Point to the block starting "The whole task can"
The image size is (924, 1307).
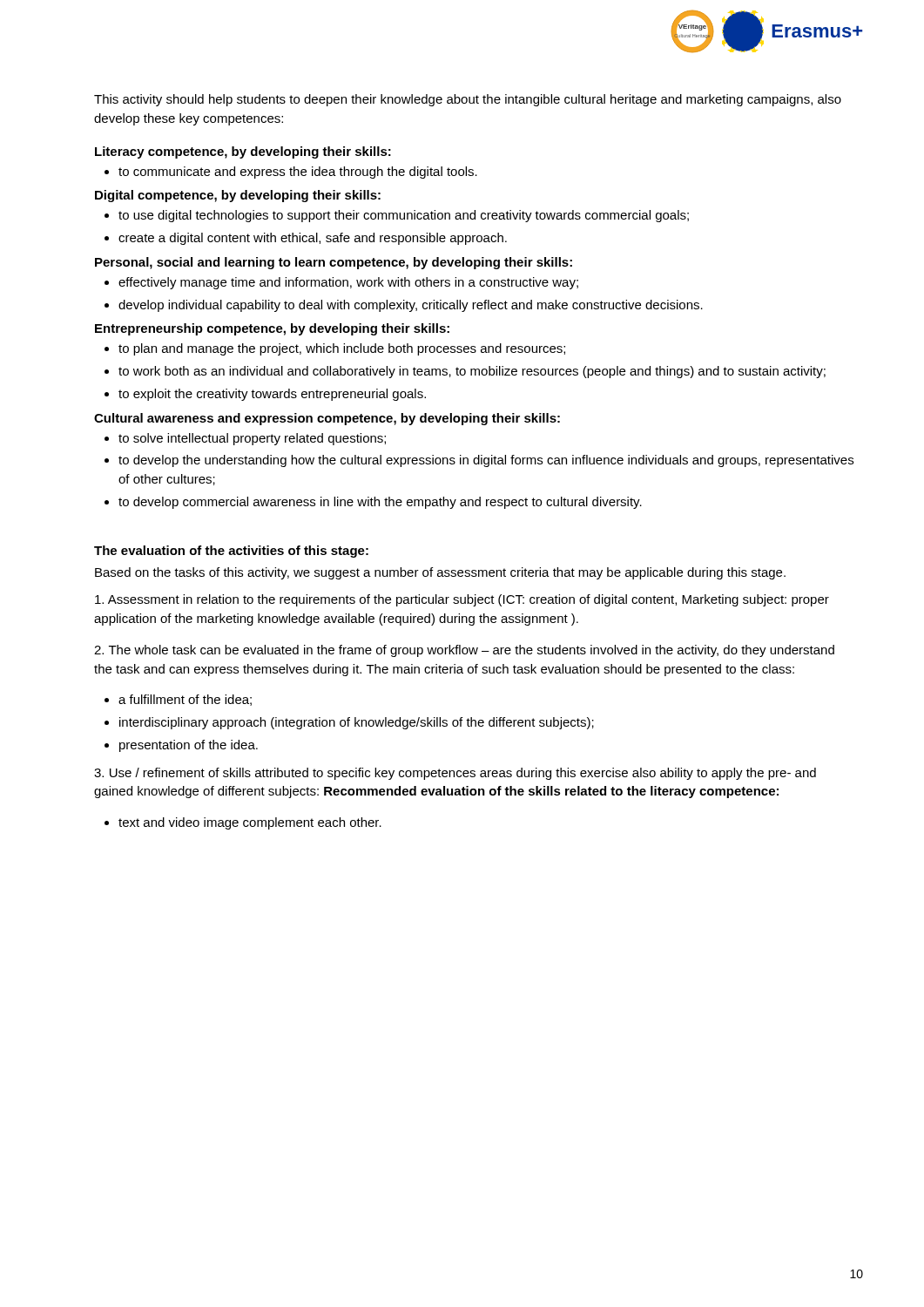[x=465, y=659]
